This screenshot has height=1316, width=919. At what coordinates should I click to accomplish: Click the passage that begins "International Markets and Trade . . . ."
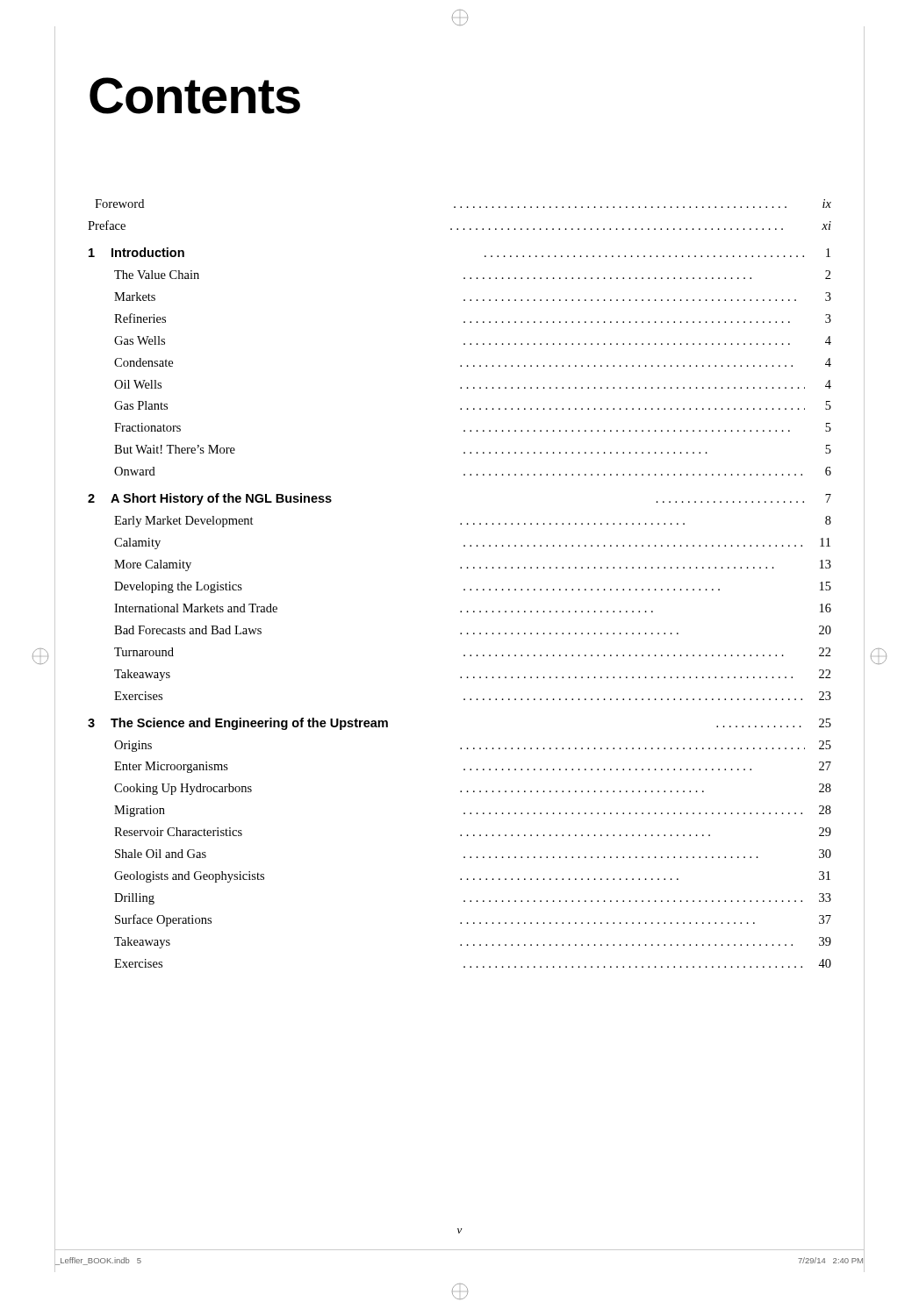click(473, 608)
